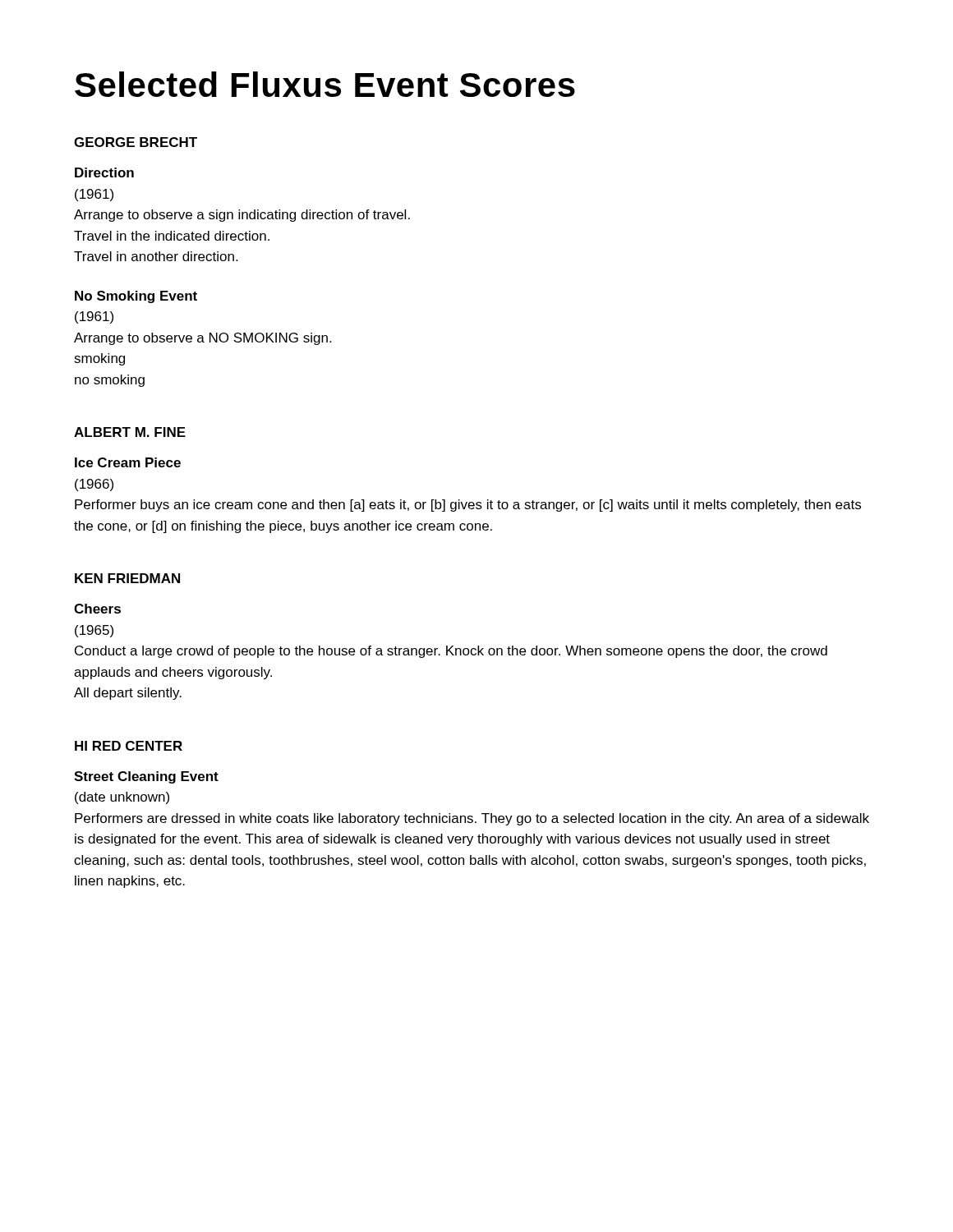This screenshot has height=1232, width=953.
Task: Select the section header with the text "ALBERT M. FINE"
Action: click(130, 432)
